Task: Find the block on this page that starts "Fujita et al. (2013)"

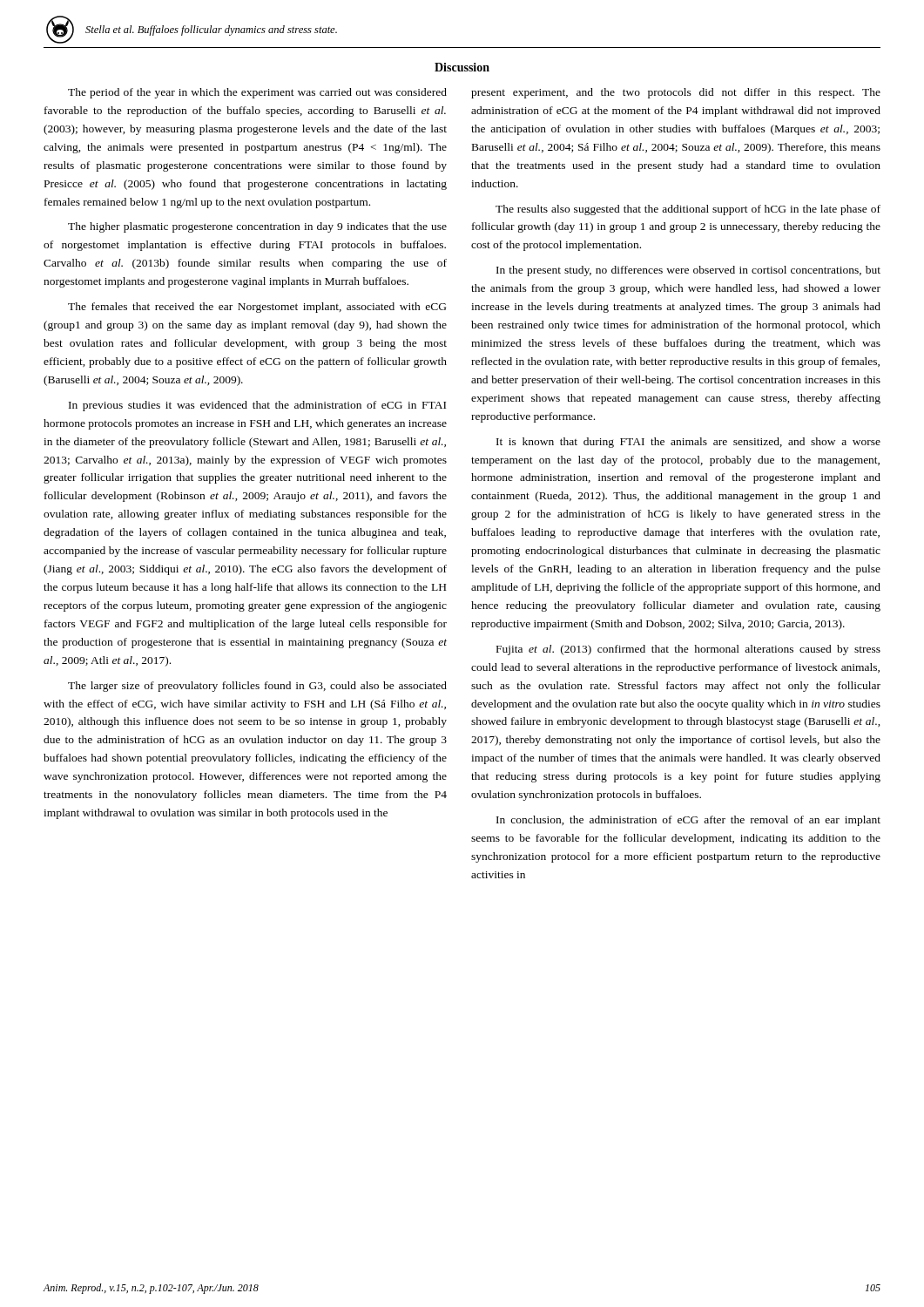Action: click(x=676, y=722)
